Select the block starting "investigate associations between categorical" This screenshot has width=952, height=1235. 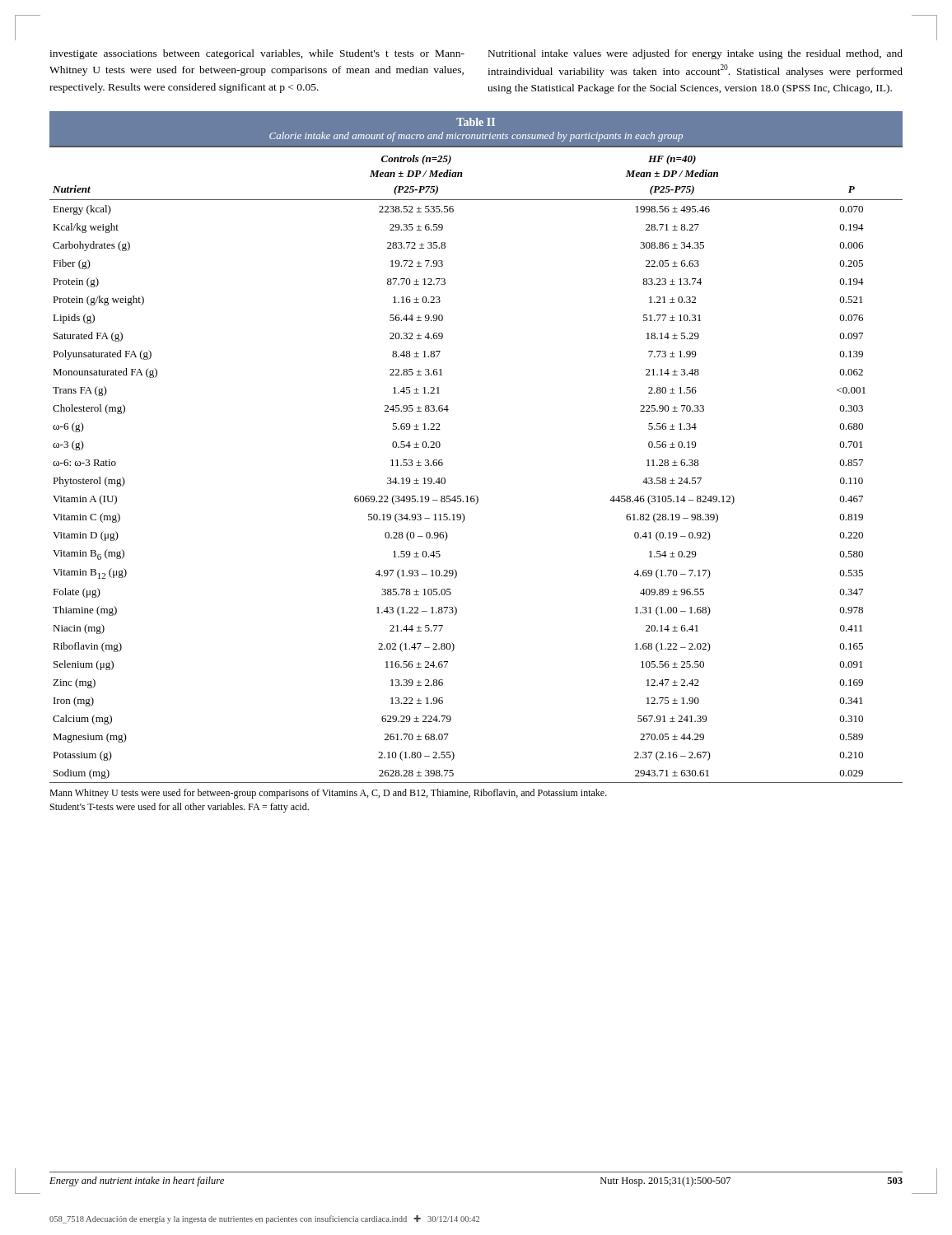[x=257, y=70]
